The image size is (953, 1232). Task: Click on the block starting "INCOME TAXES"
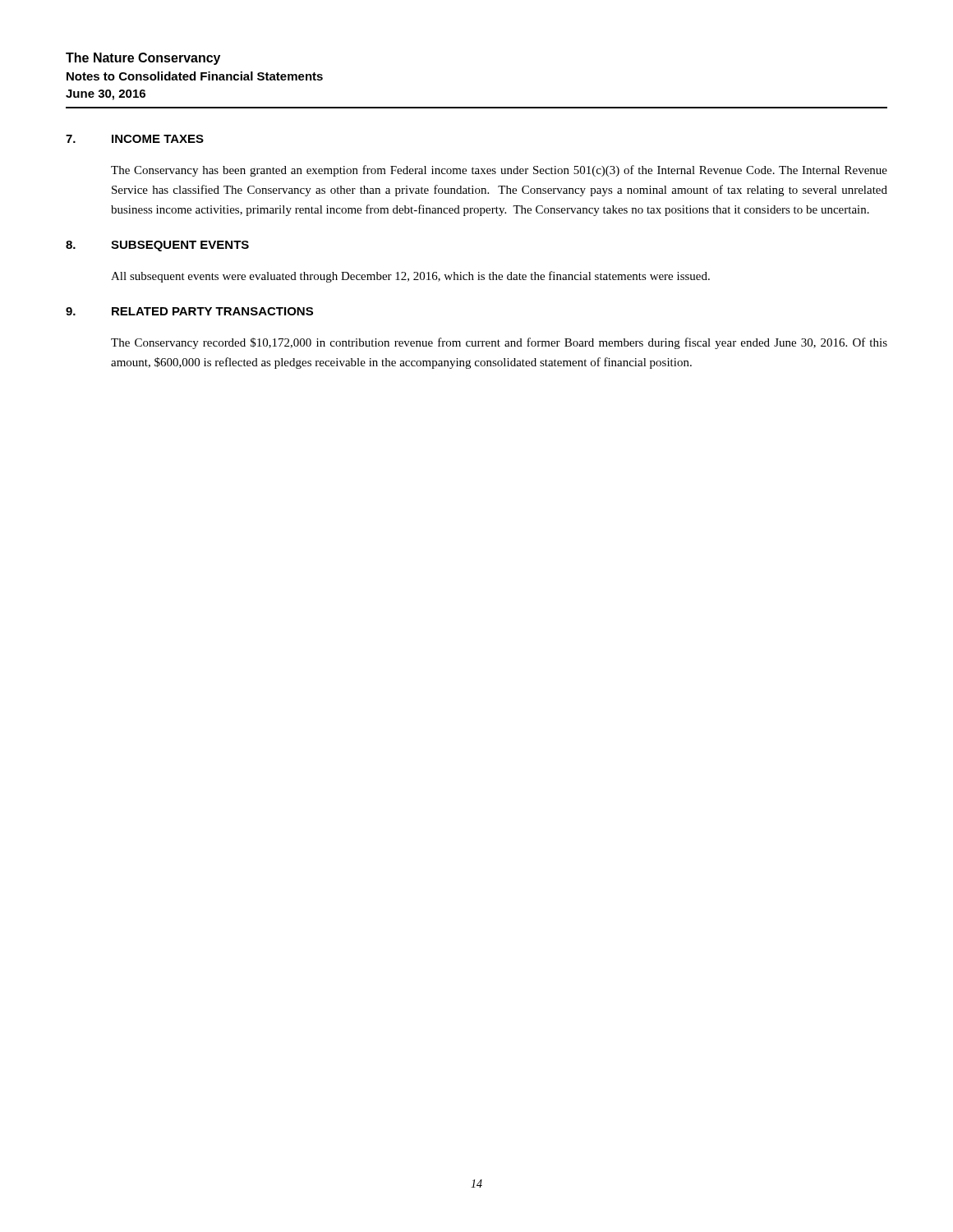[x=157, y=139]
